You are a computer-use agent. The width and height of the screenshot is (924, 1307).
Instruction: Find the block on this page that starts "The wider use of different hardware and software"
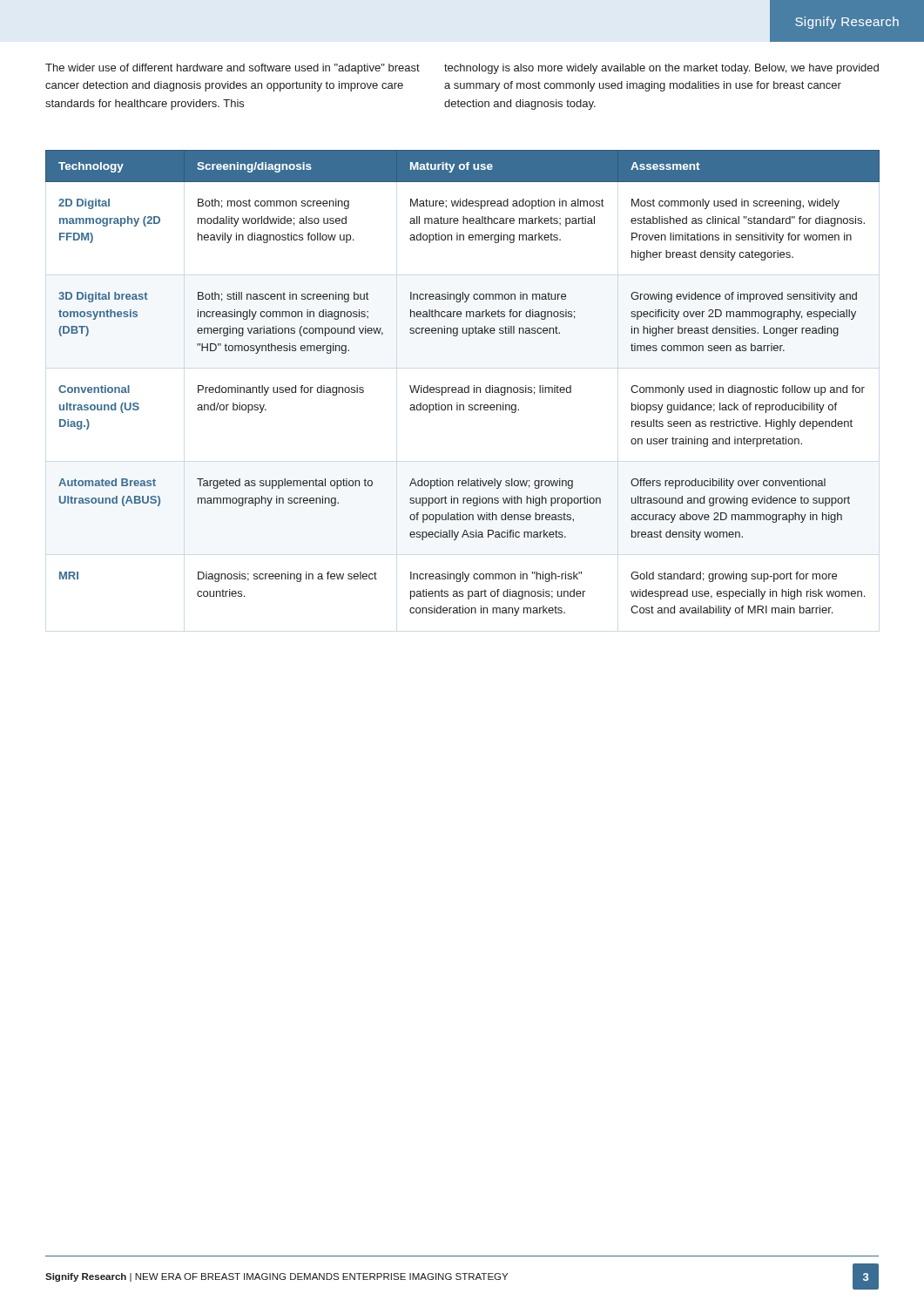coord(232,85)
